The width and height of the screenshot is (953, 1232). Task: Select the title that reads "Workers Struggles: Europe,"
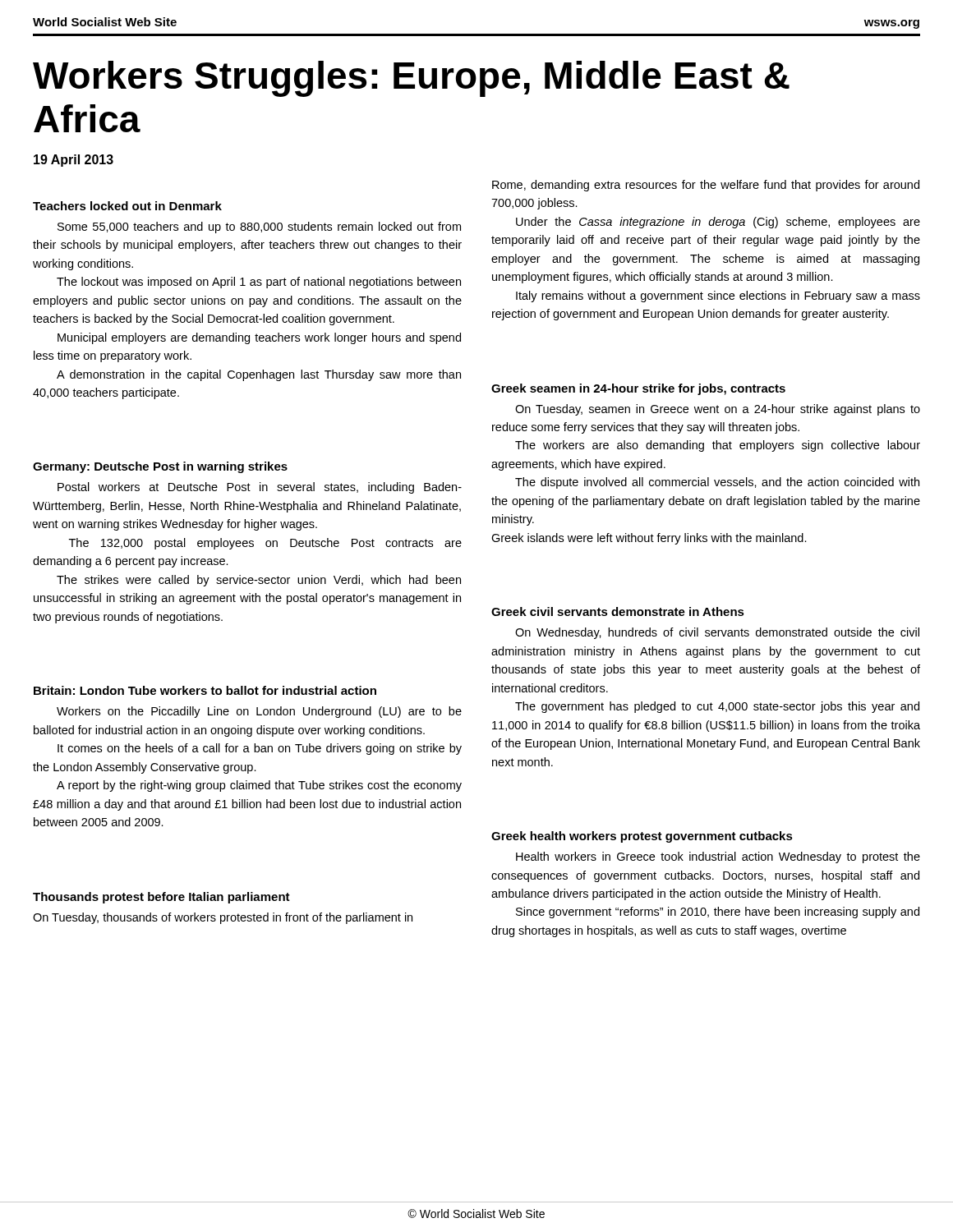click(x=476, y=98)
